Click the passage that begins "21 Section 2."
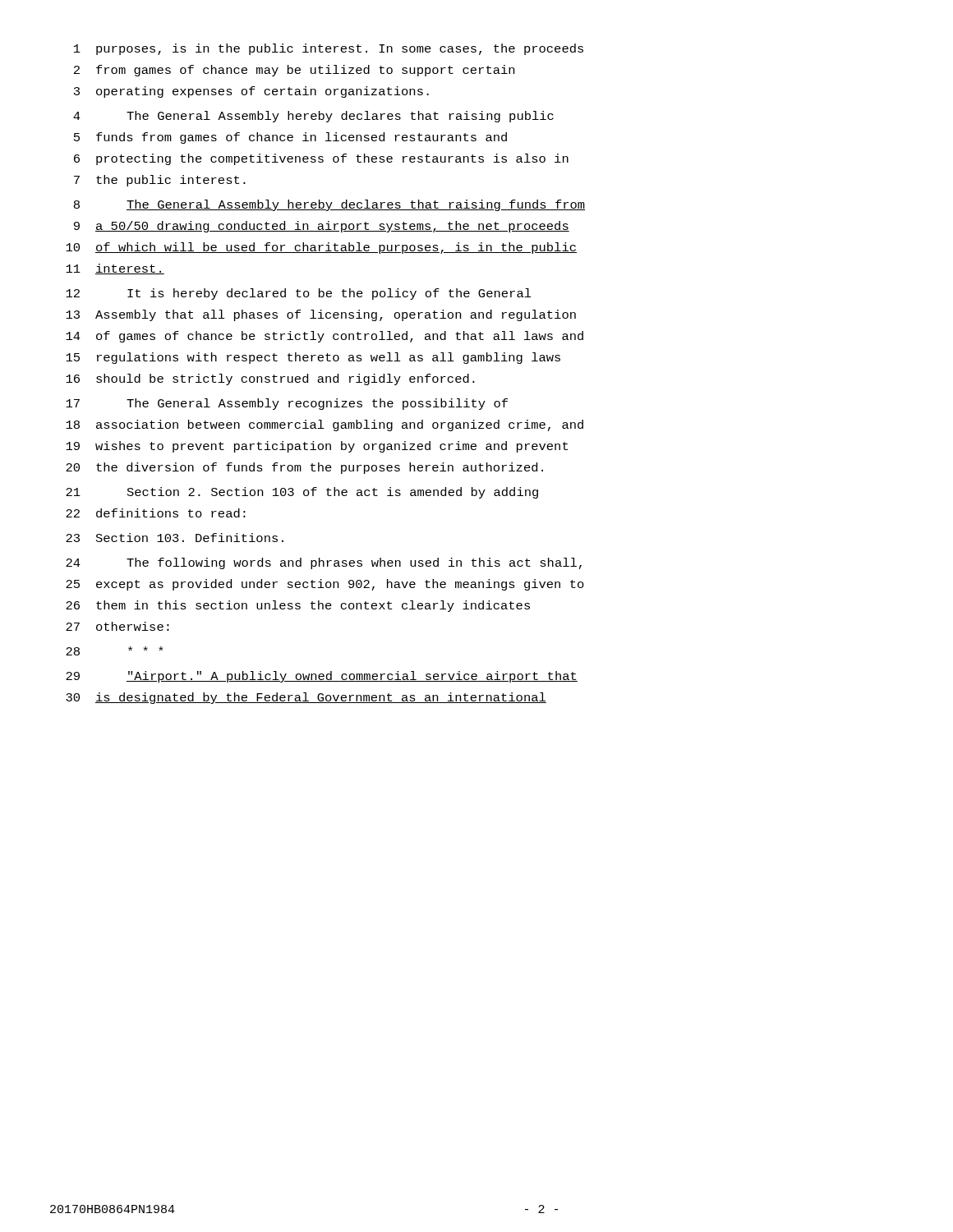The width and height of the screenshot is (953, 1232). (294, 493)
